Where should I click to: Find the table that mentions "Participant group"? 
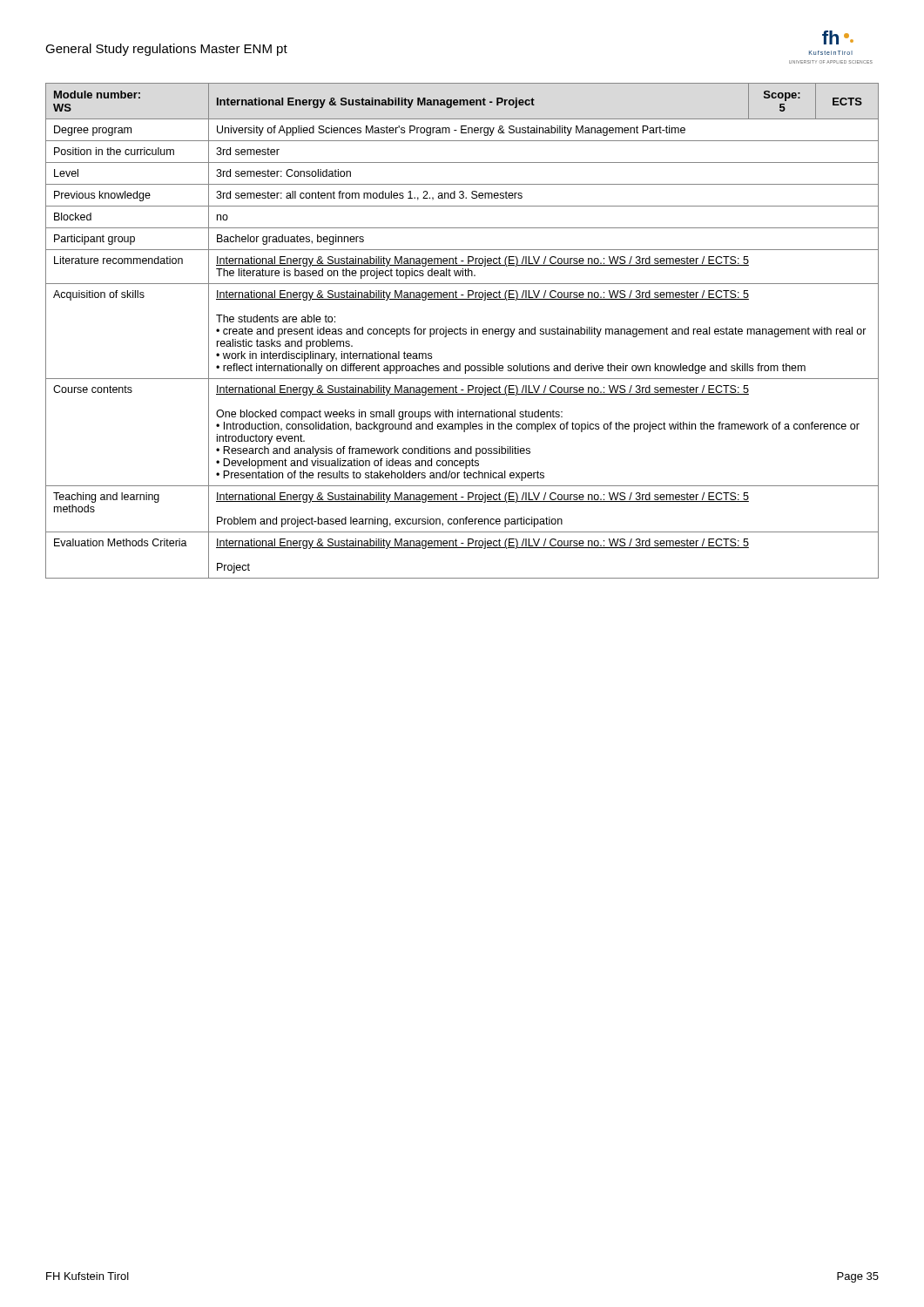(x=462, y=331)
